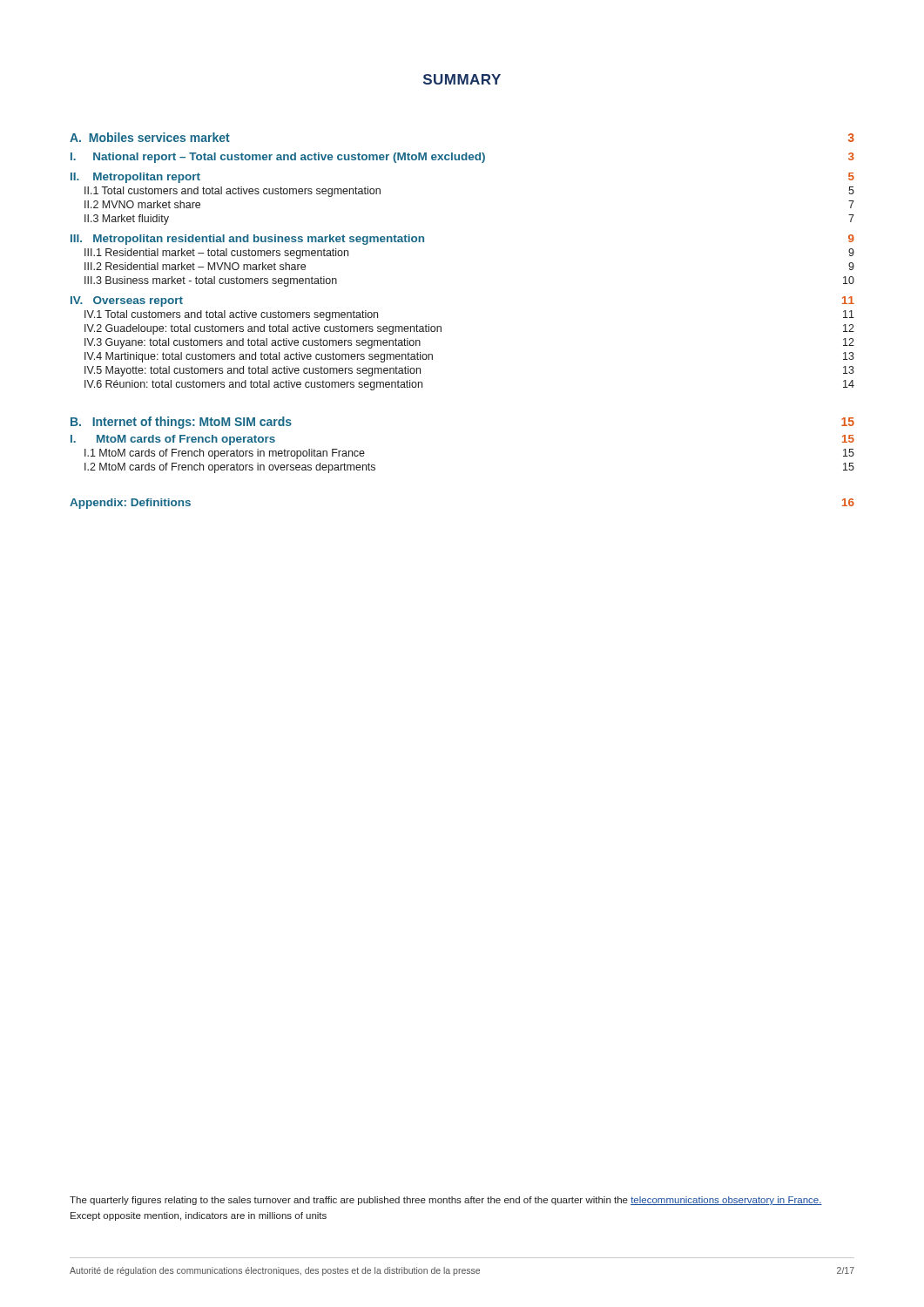Click on the list item that says "II.1 Total customers and"
924x1307 pixels.
[x=239, y=191]
